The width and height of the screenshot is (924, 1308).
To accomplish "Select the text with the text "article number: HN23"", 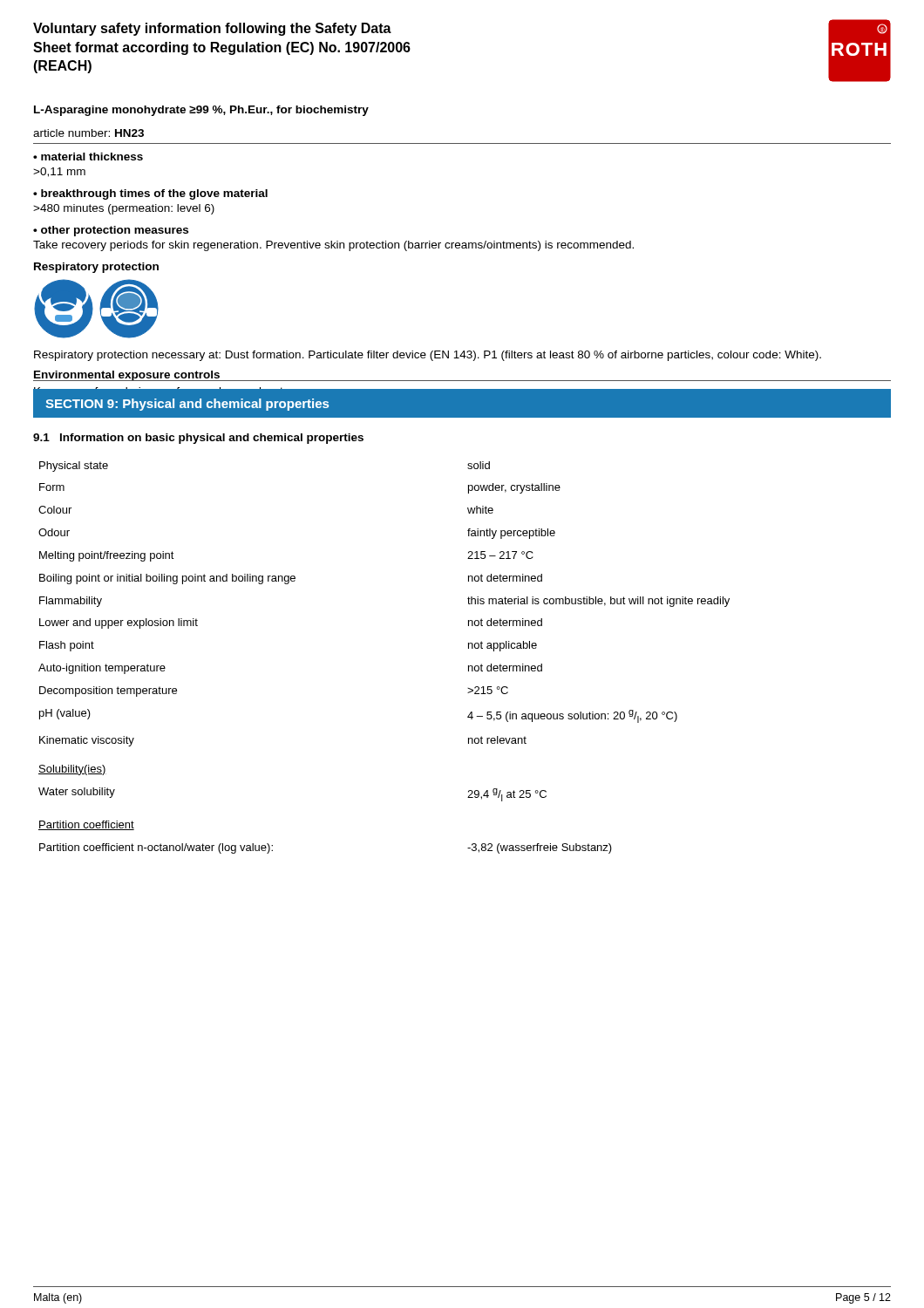I will click(89, 133).
